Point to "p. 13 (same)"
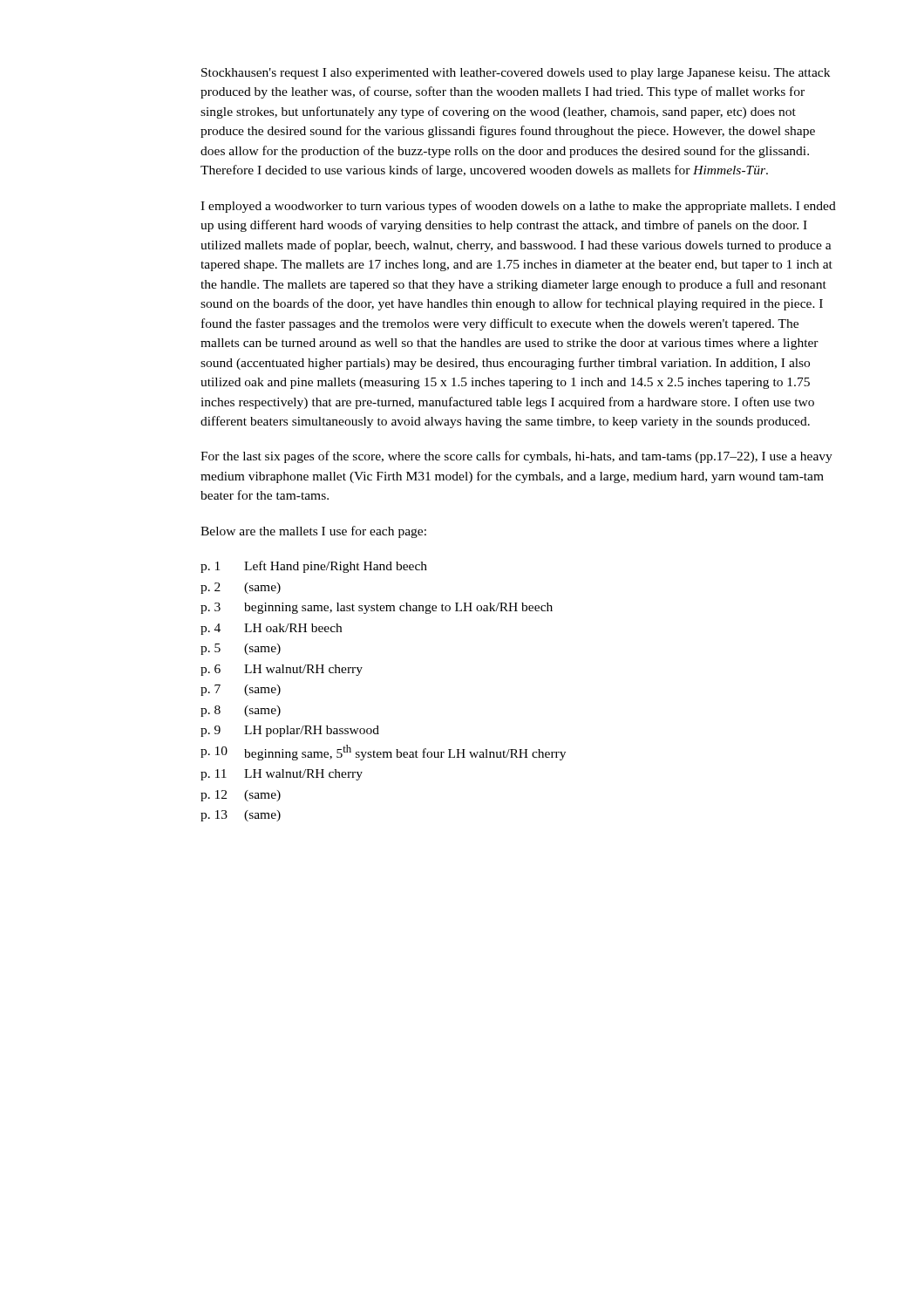Viewport: 924px width, 1308px height. [x=241, y=816]
